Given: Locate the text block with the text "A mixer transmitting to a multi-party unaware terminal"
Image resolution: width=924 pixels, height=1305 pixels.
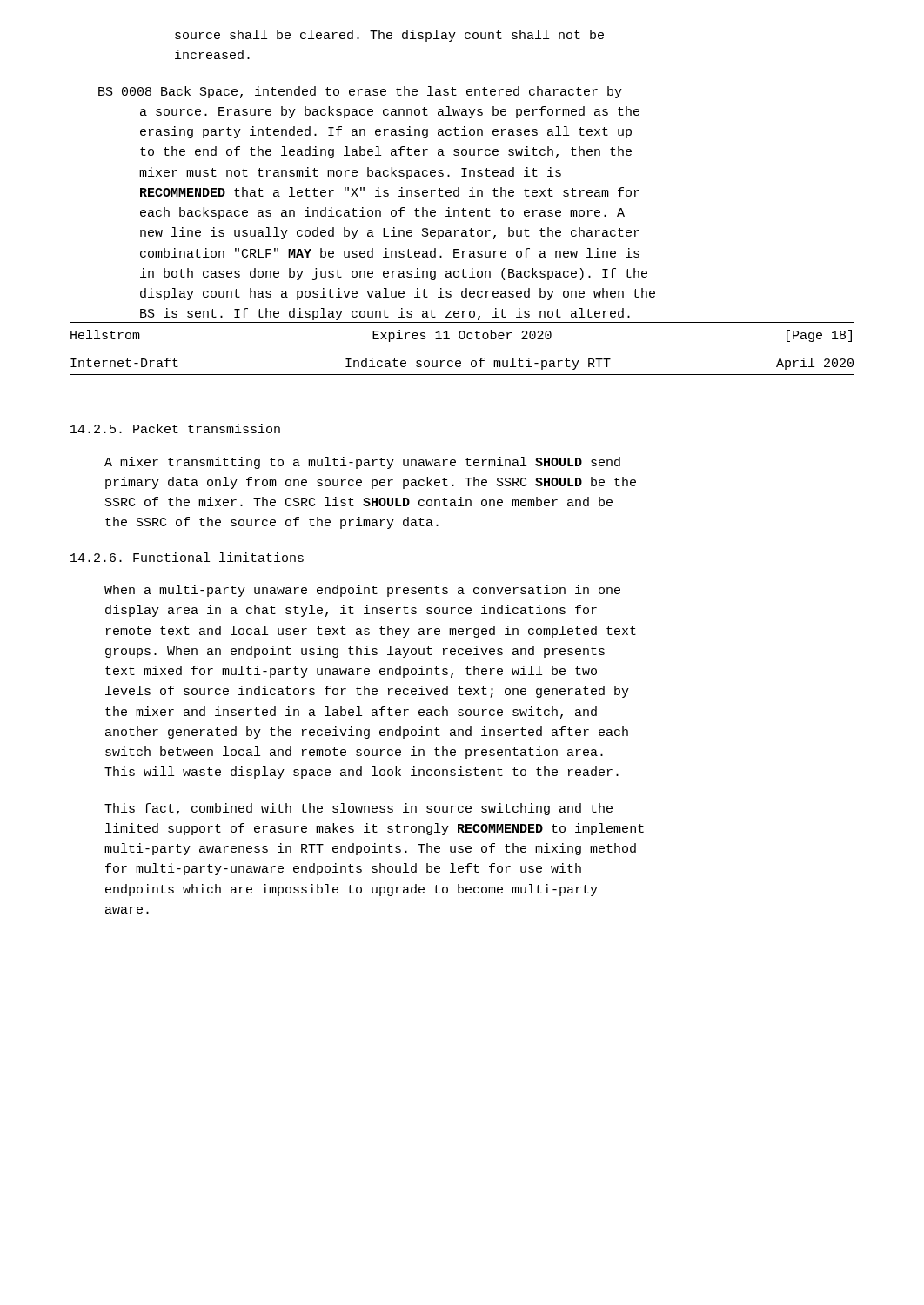Looking at the screenshot, I should pyautogui.click(x=371, y=493).
